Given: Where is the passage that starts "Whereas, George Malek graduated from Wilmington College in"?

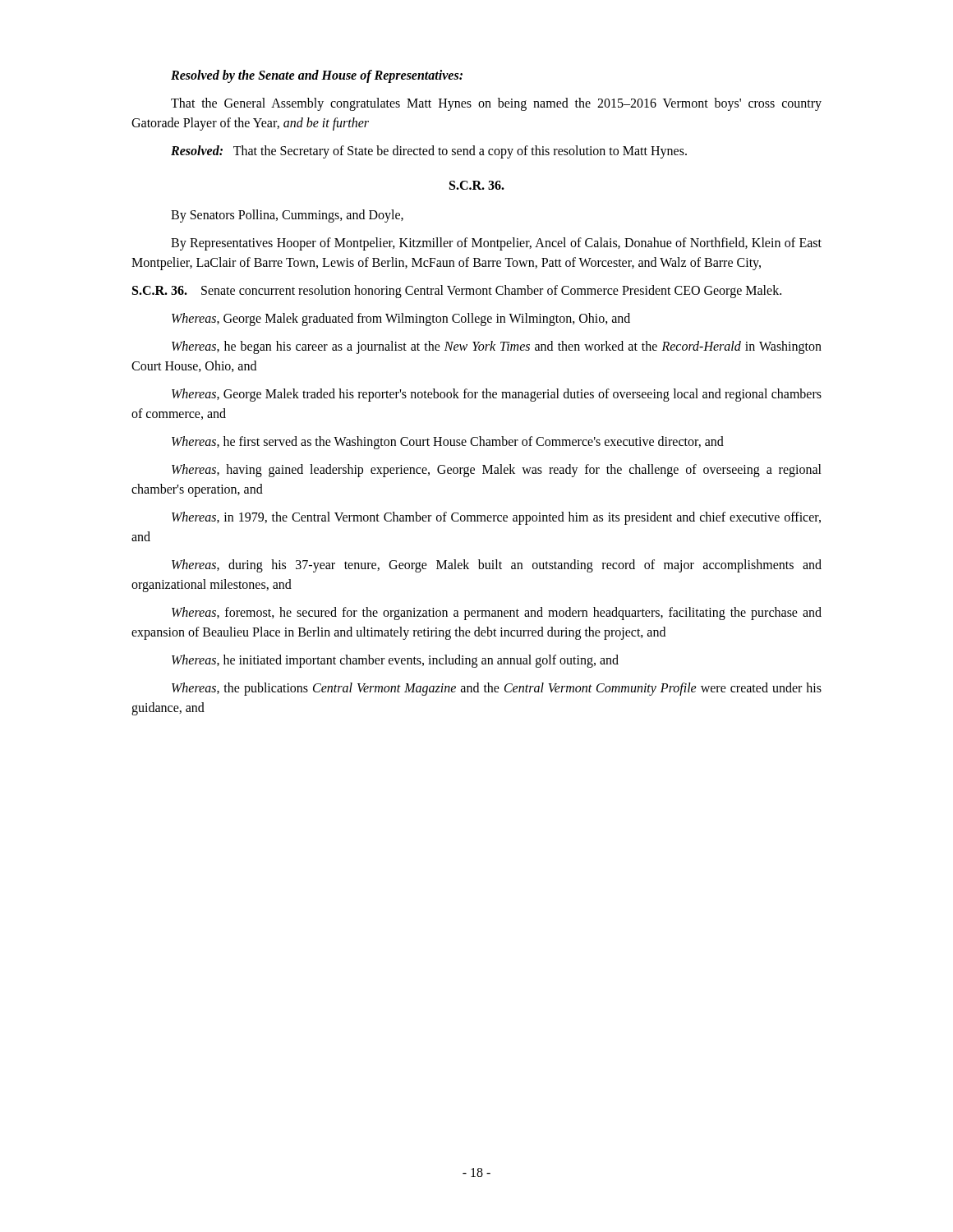Looking at the screenshot, I should [476, 319].
